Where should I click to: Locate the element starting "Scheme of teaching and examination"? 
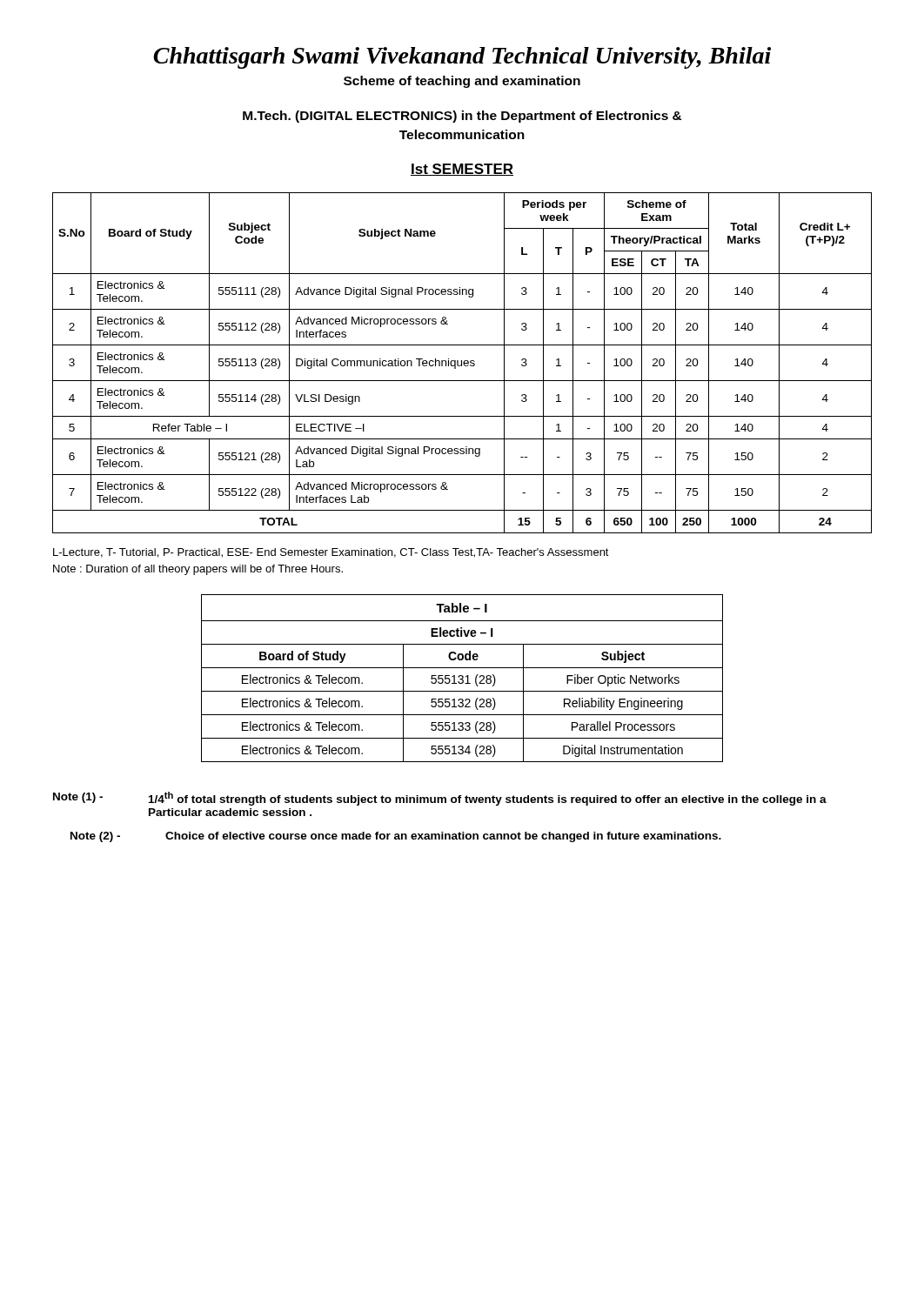point(462,80)
